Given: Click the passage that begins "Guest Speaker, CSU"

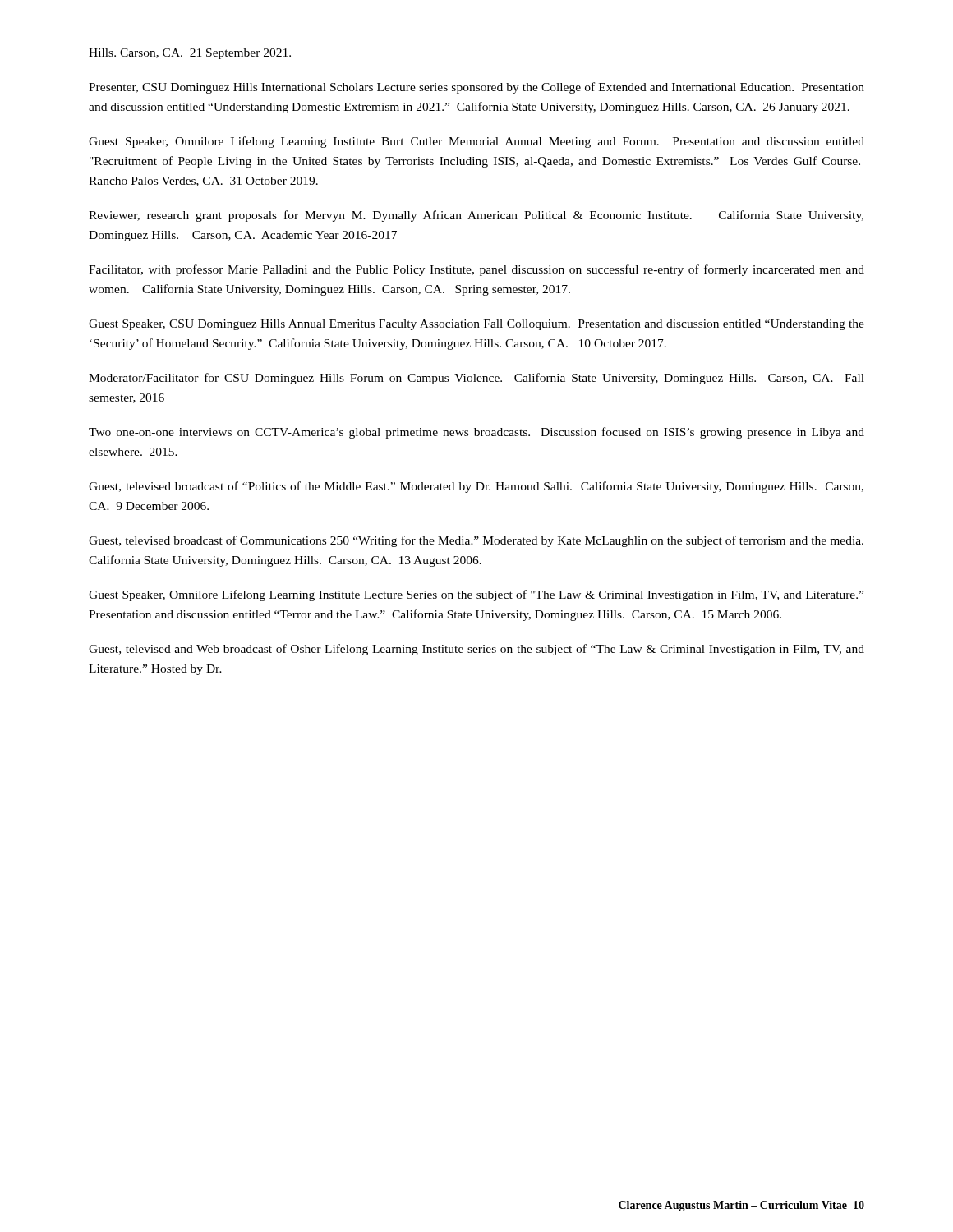Looking at the screenshot, I should click(476, 333).
